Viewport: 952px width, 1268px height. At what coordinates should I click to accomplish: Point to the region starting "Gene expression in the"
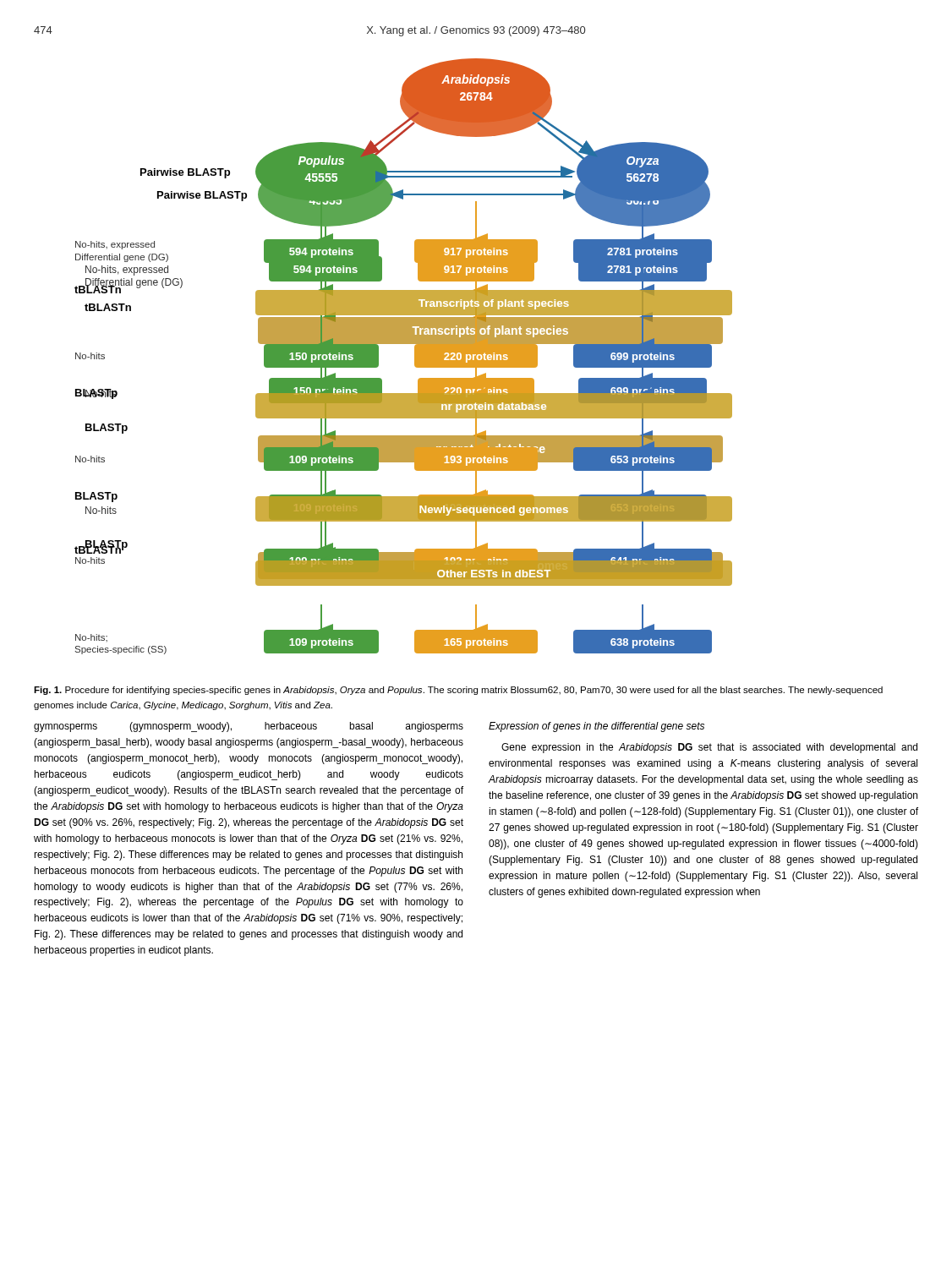(703, 820)
